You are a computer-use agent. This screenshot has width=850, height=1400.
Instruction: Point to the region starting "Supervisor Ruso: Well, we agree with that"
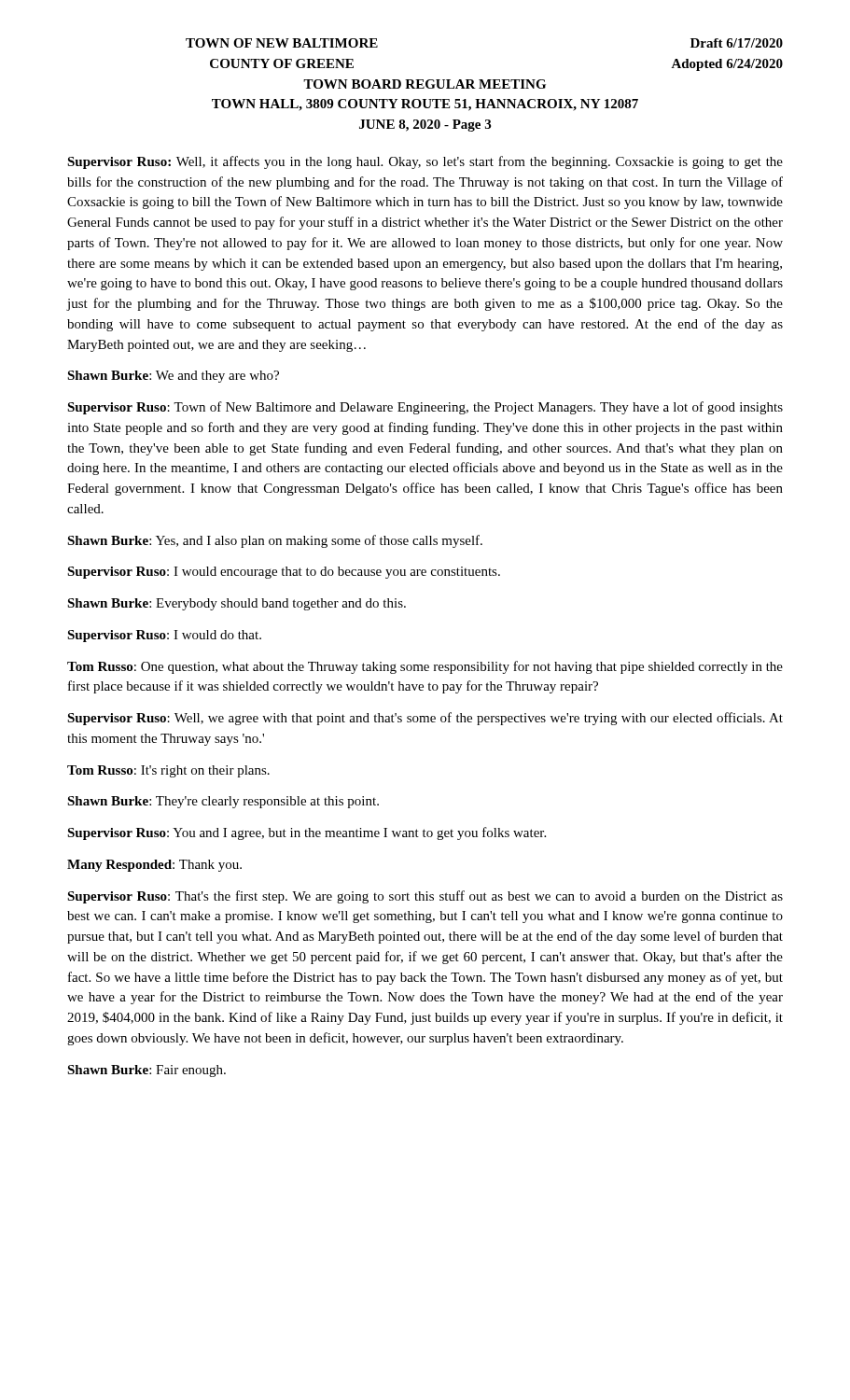coord(425,728)
